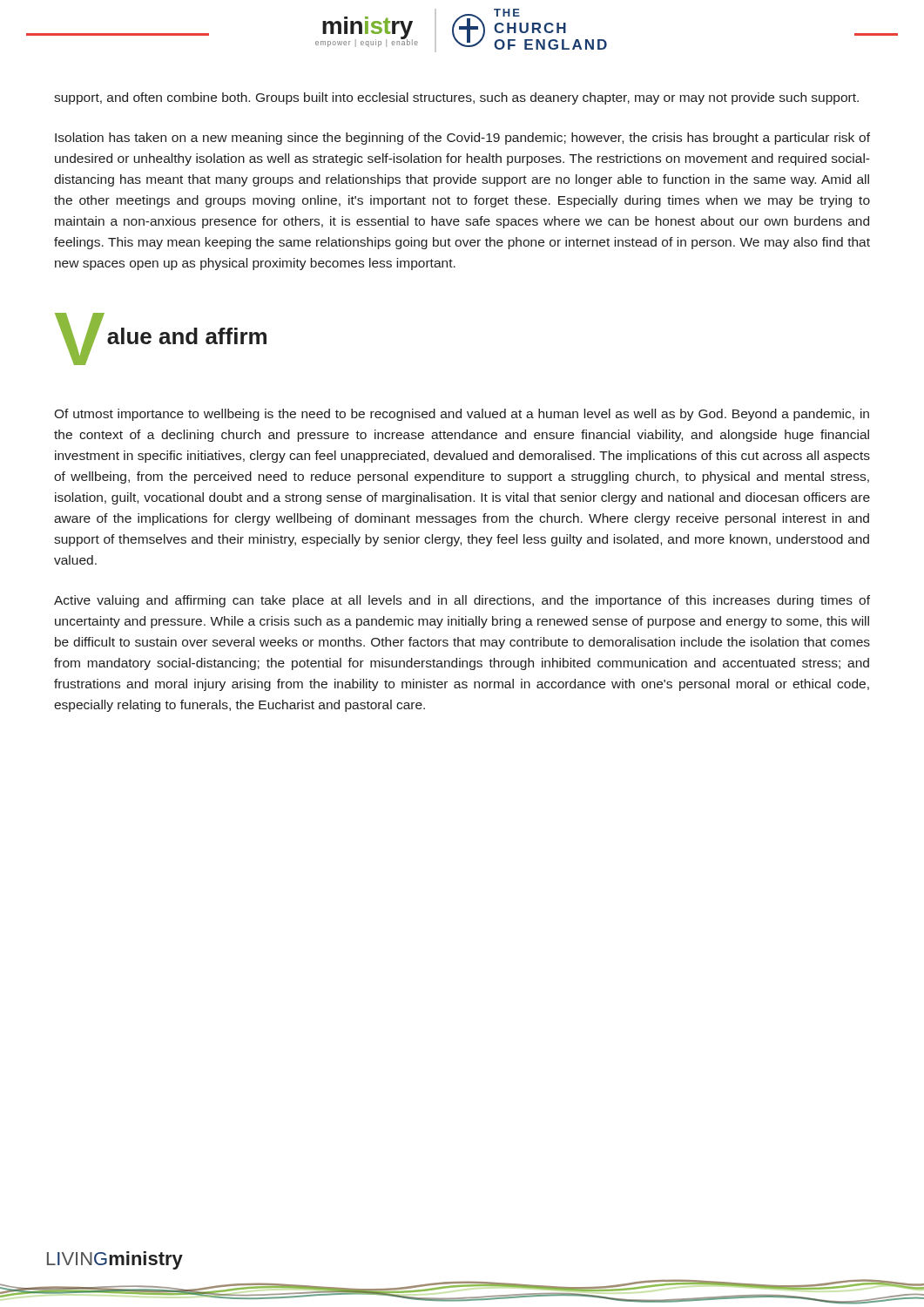Navigate to the element starting "Active valuing and"
Screen dimensions: 1307x924
[x=462, y=652]
